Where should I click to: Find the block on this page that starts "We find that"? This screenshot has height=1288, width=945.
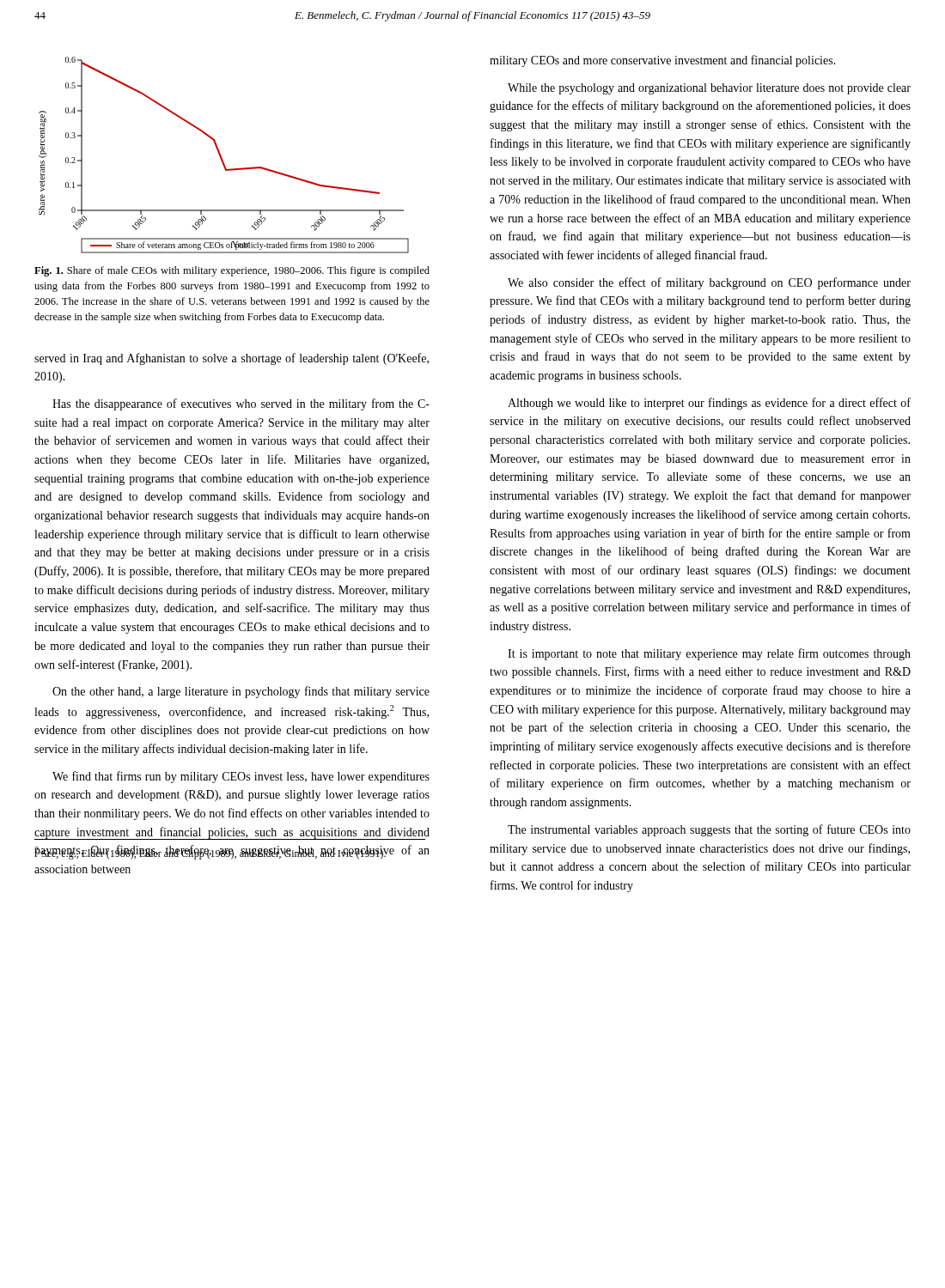[x=232, y=823]
